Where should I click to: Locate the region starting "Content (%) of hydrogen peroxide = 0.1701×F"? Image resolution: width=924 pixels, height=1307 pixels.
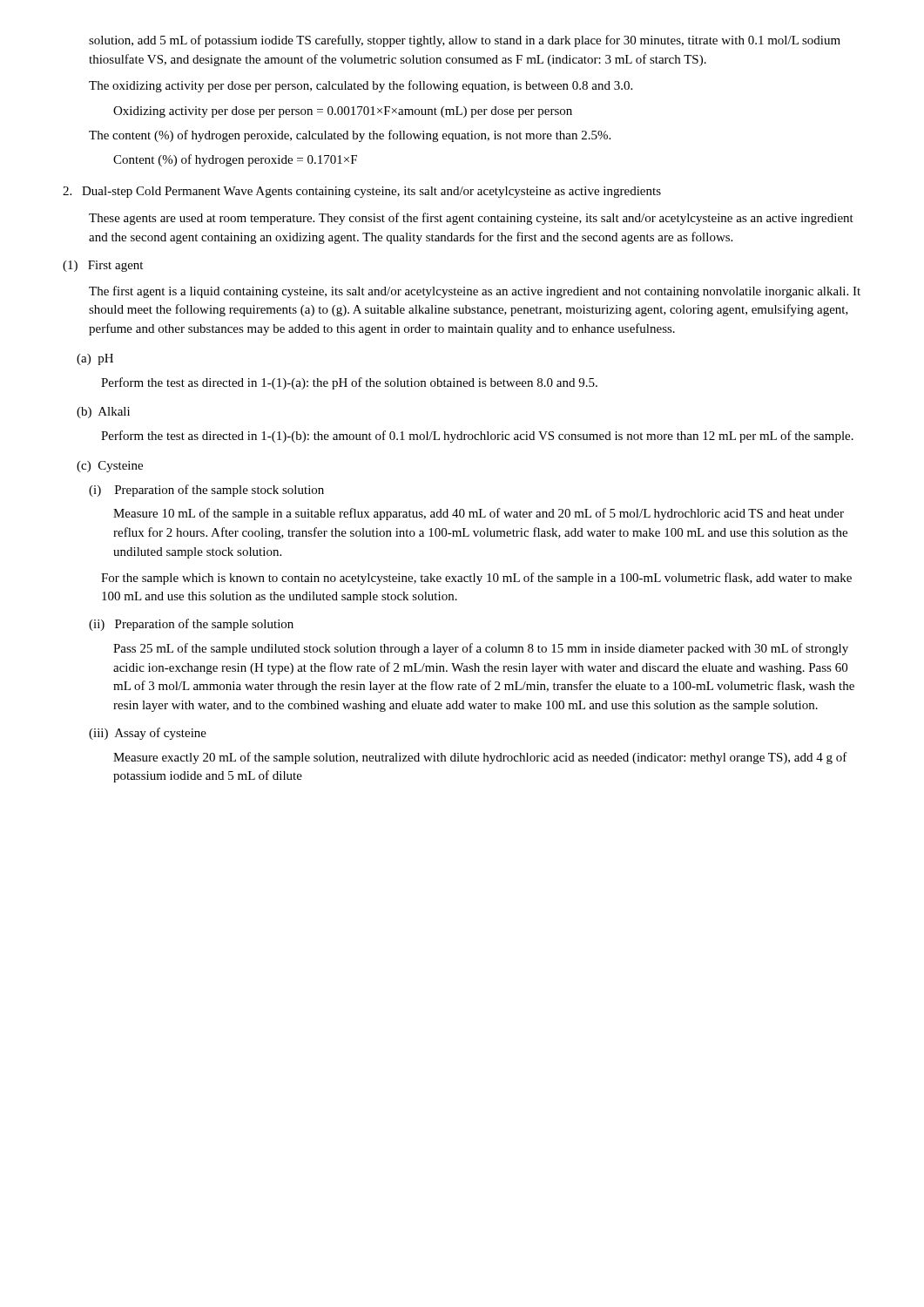click(235, 160)
